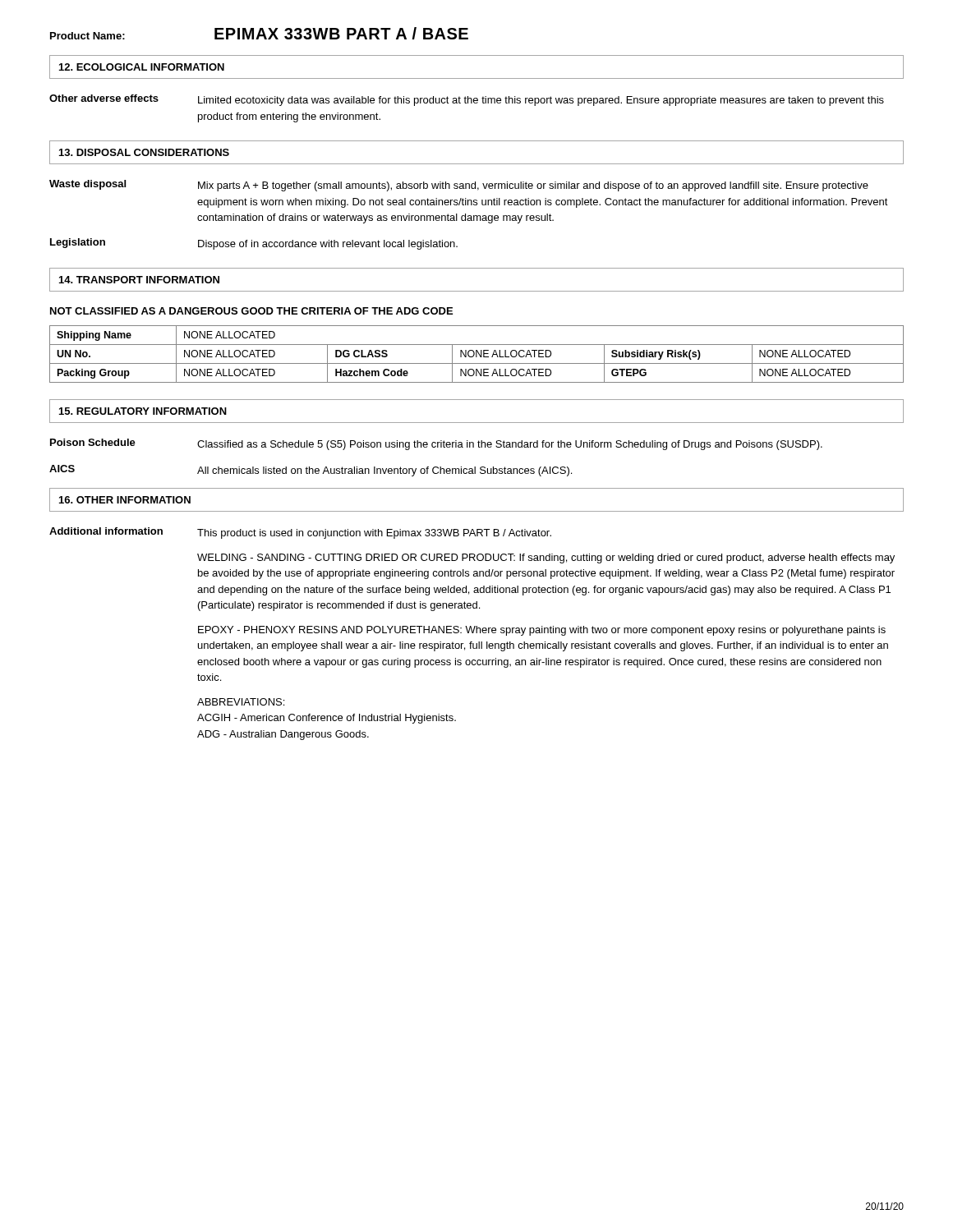The width and height of the screenshot is (953, 1232).
Task: Locate the region starting "All chemicals listed on the Australian"
Action: point(385,470)
